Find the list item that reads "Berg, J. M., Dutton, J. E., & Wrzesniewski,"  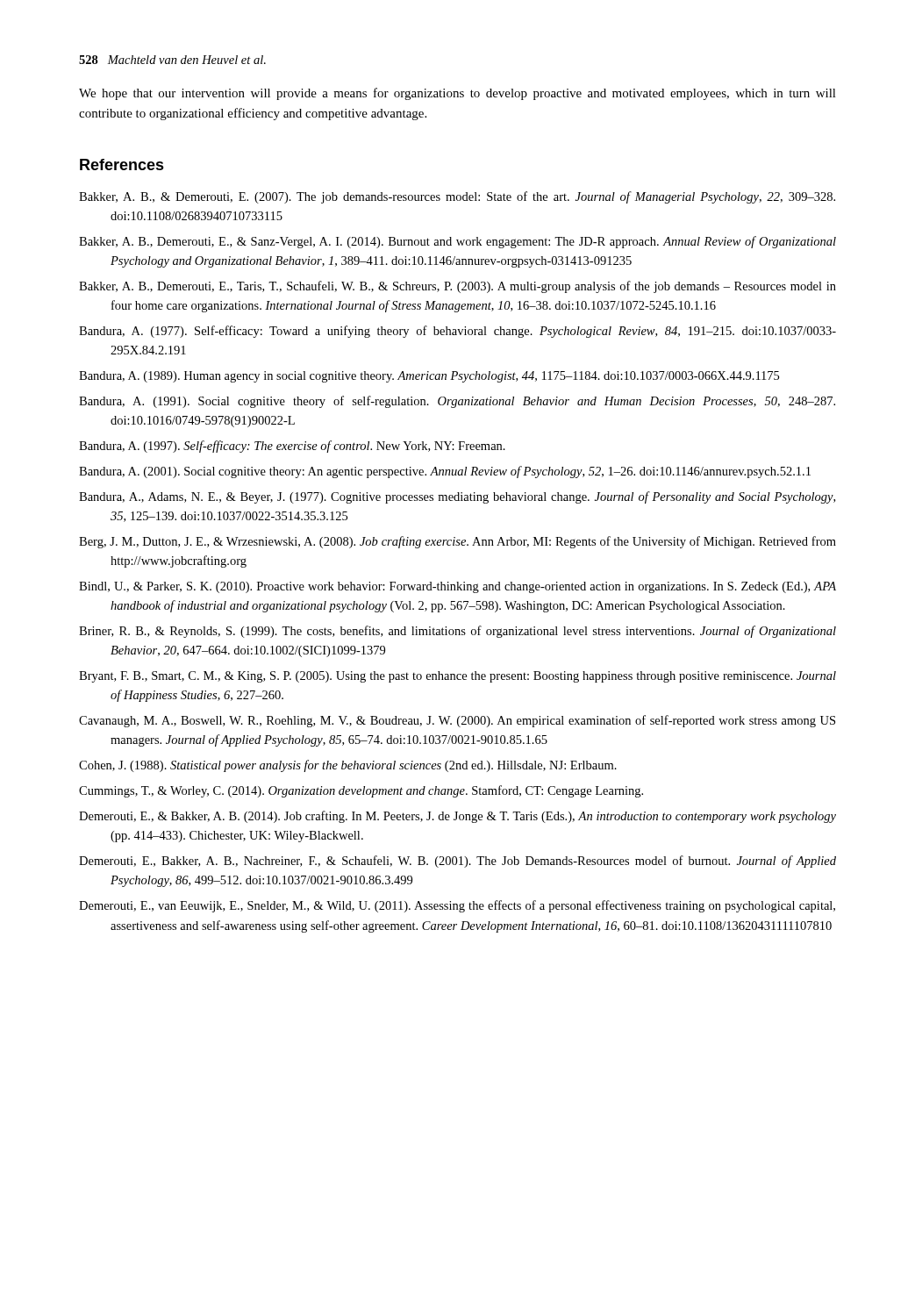[x=458, y=551]
